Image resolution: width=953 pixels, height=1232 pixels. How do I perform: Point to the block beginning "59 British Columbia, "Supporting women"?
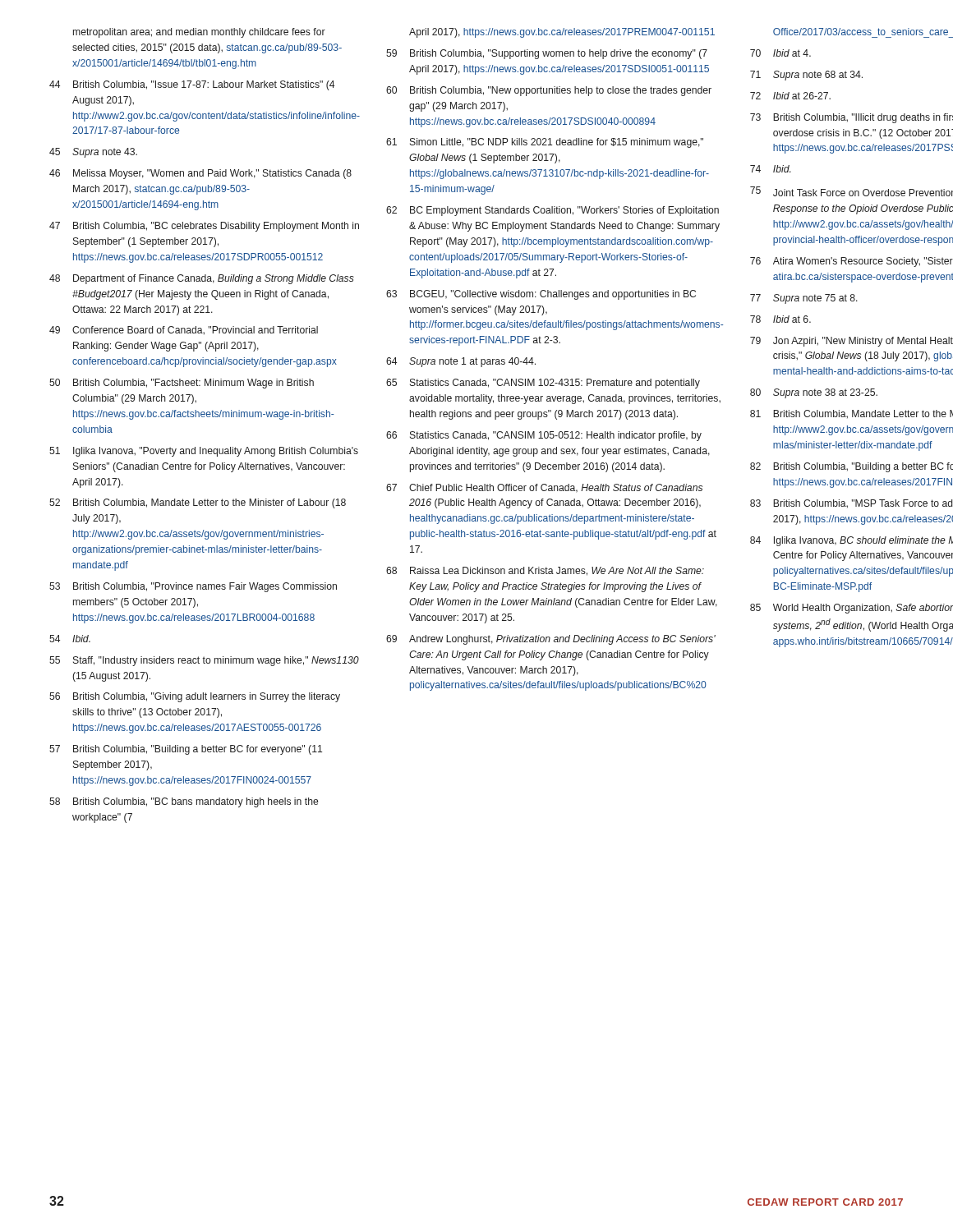555,61
